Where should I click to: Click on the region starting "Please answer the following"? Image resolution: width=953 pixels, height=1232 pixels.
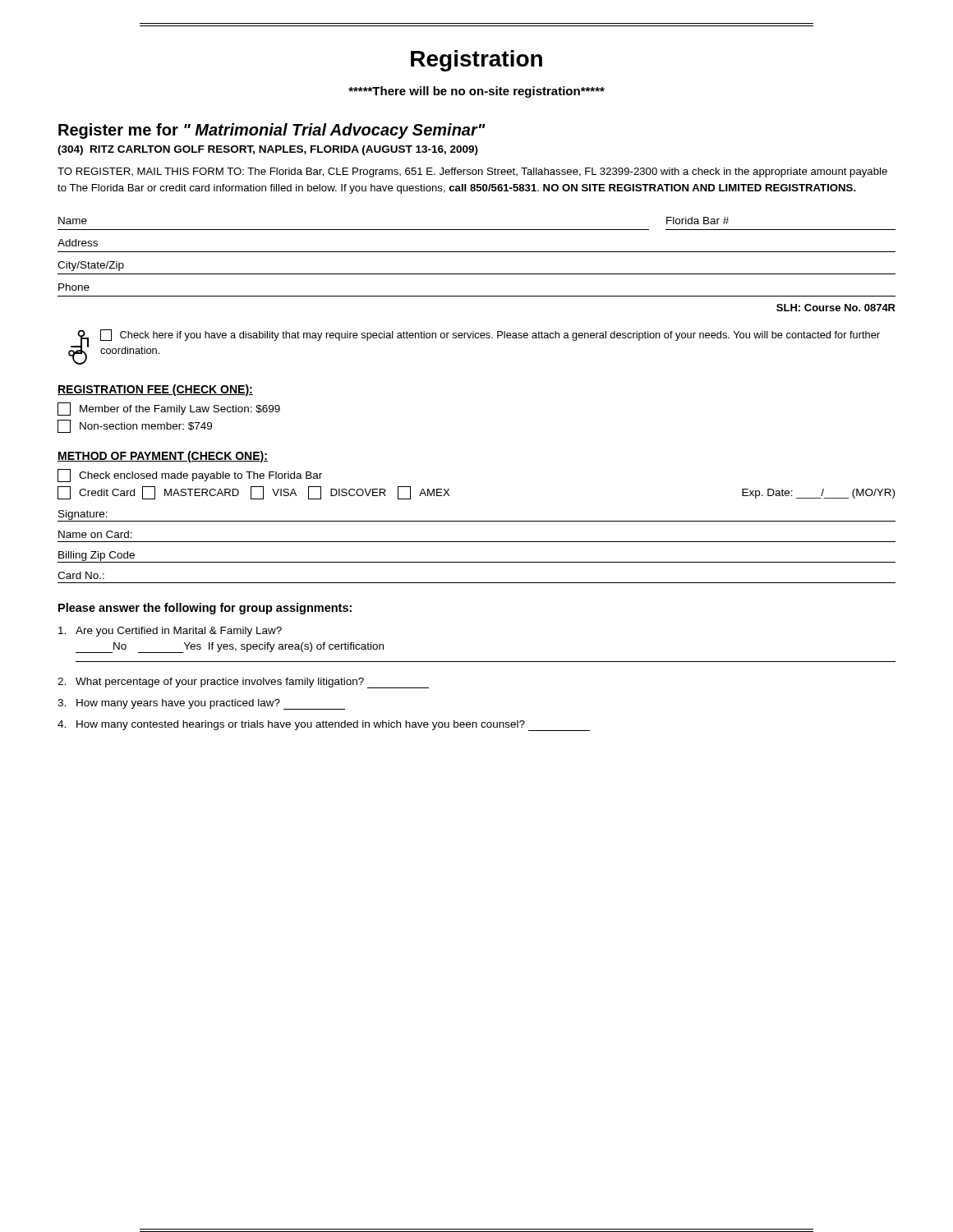coord(205,607)
